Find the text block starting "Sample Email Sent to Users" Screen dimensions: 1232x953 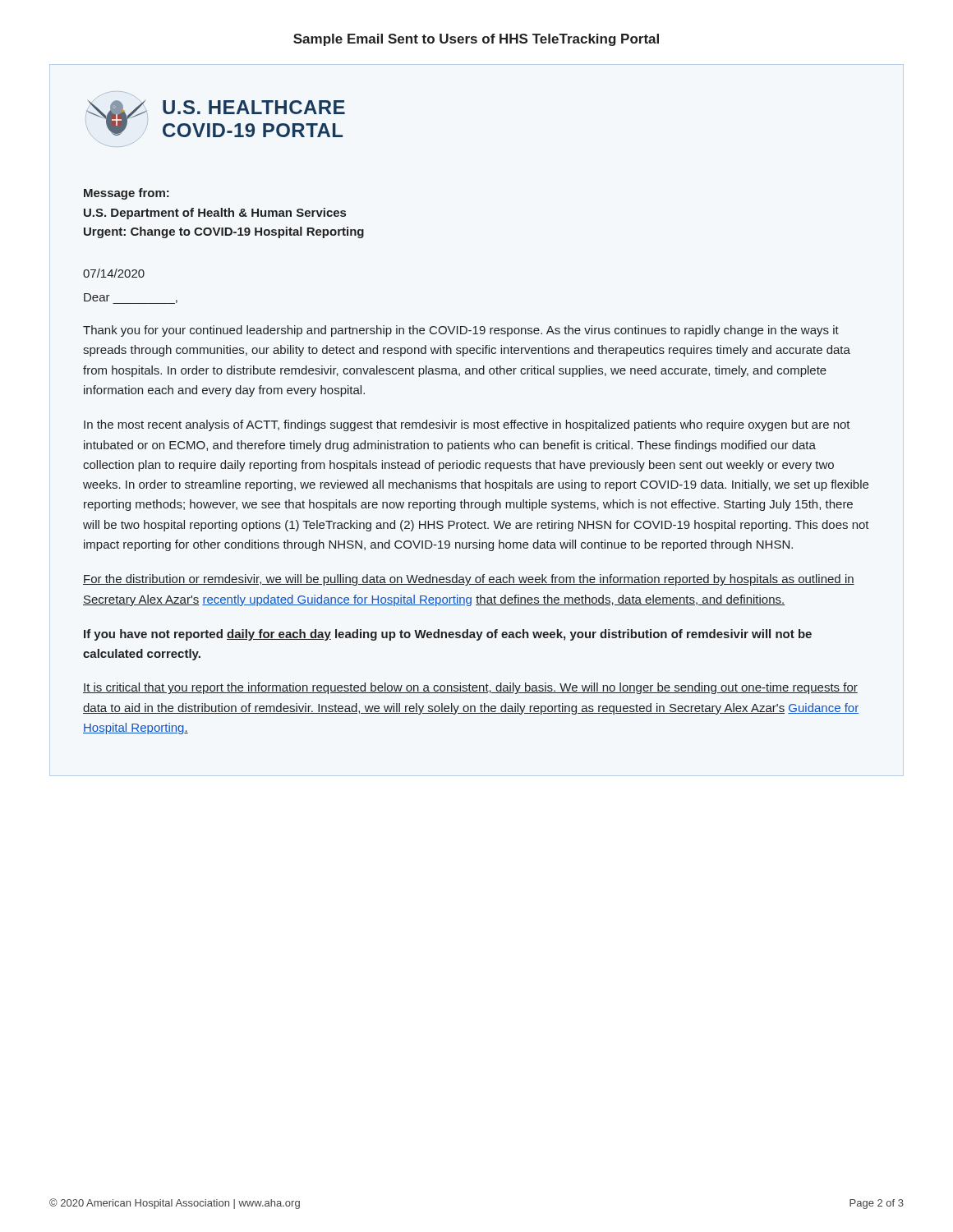[476, 39]
